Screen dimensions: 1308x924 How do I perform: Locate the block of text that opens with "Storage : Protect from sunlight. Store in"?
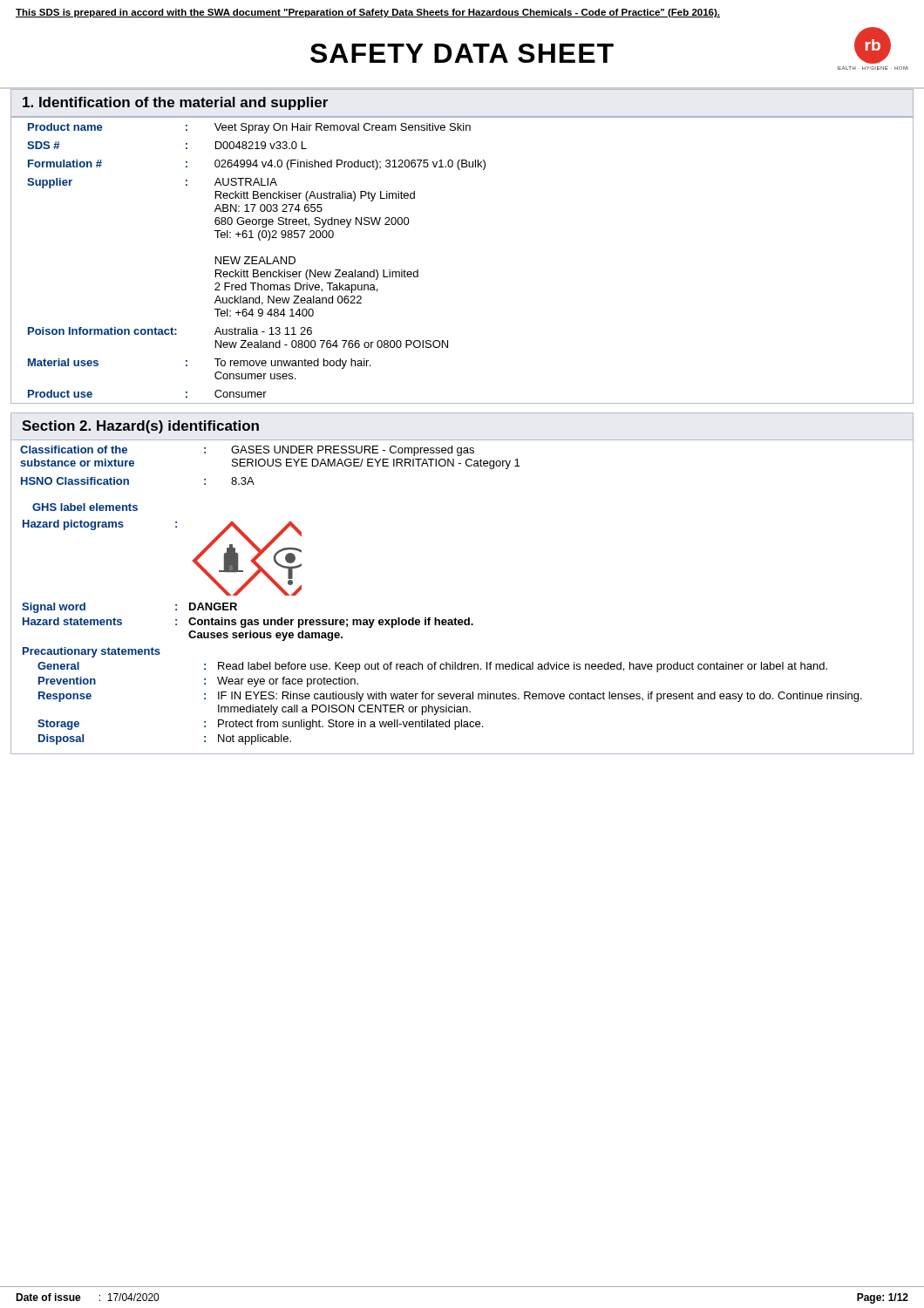click(462, 723)
